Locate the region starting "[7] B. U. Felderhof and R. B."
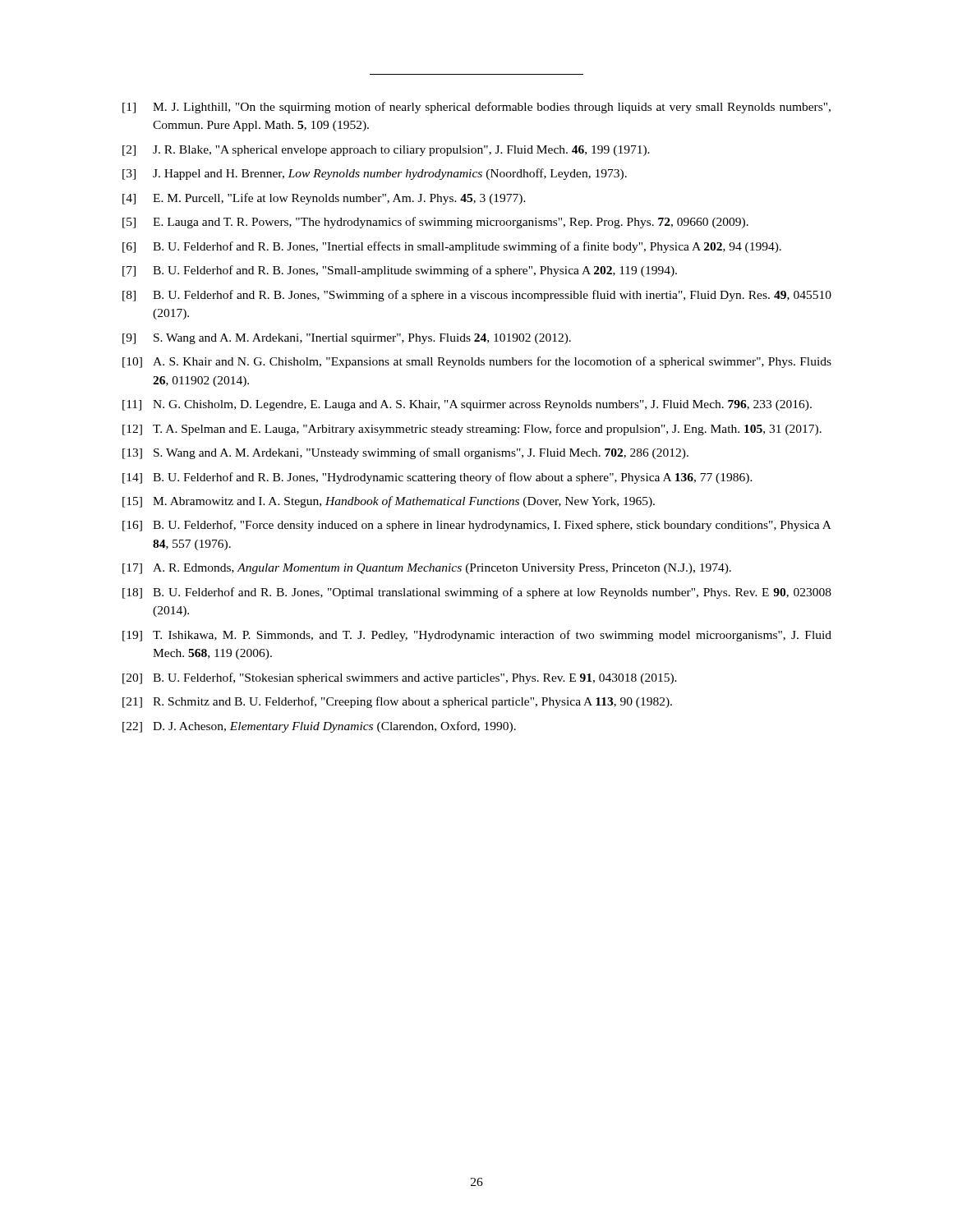Image resolution: width=953 pixels, height=1232 pixels. (x=476, y=271)
